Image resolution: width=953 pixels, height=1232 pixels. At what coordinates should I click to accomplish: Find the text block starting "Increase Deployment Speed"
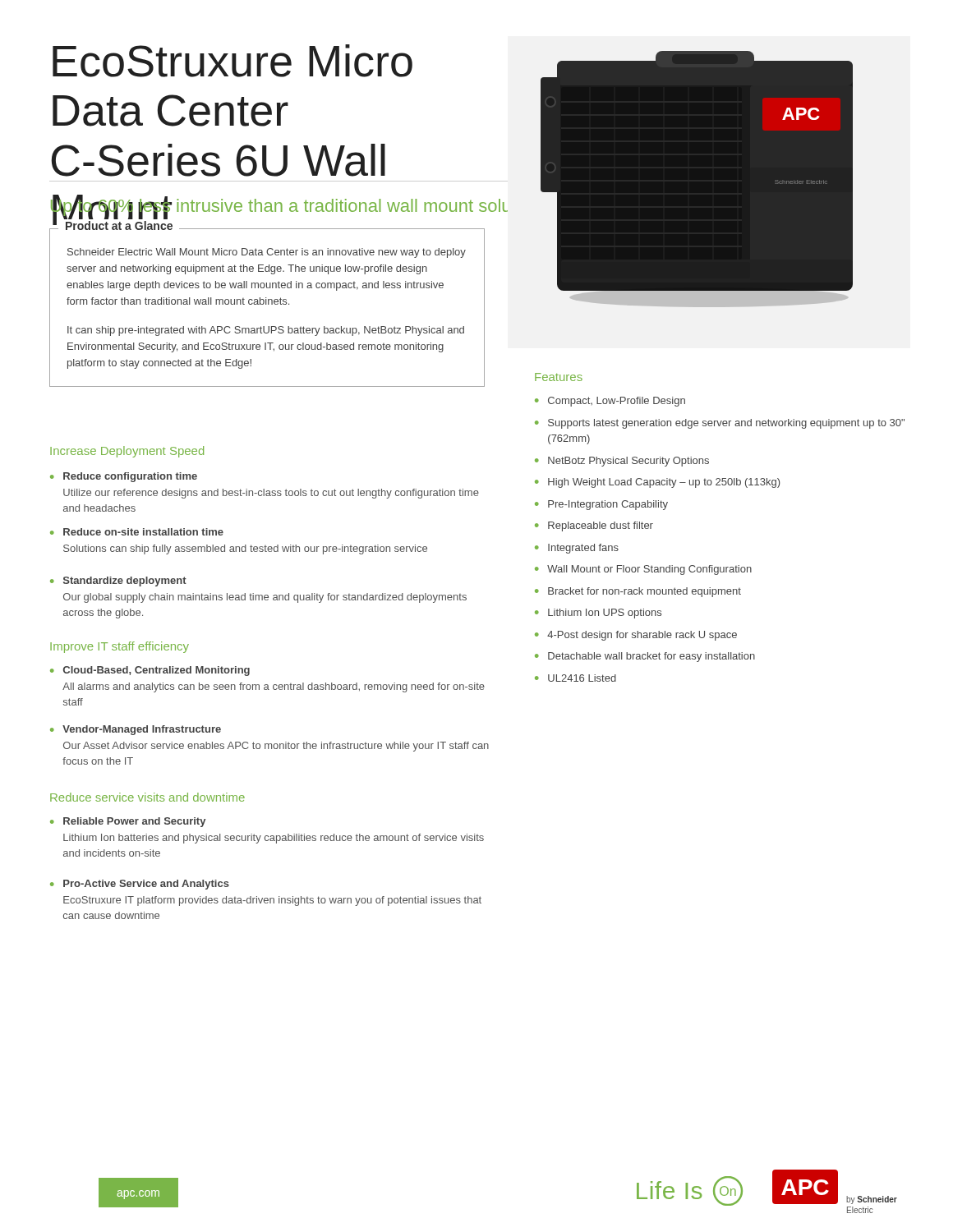pos(127,452)
